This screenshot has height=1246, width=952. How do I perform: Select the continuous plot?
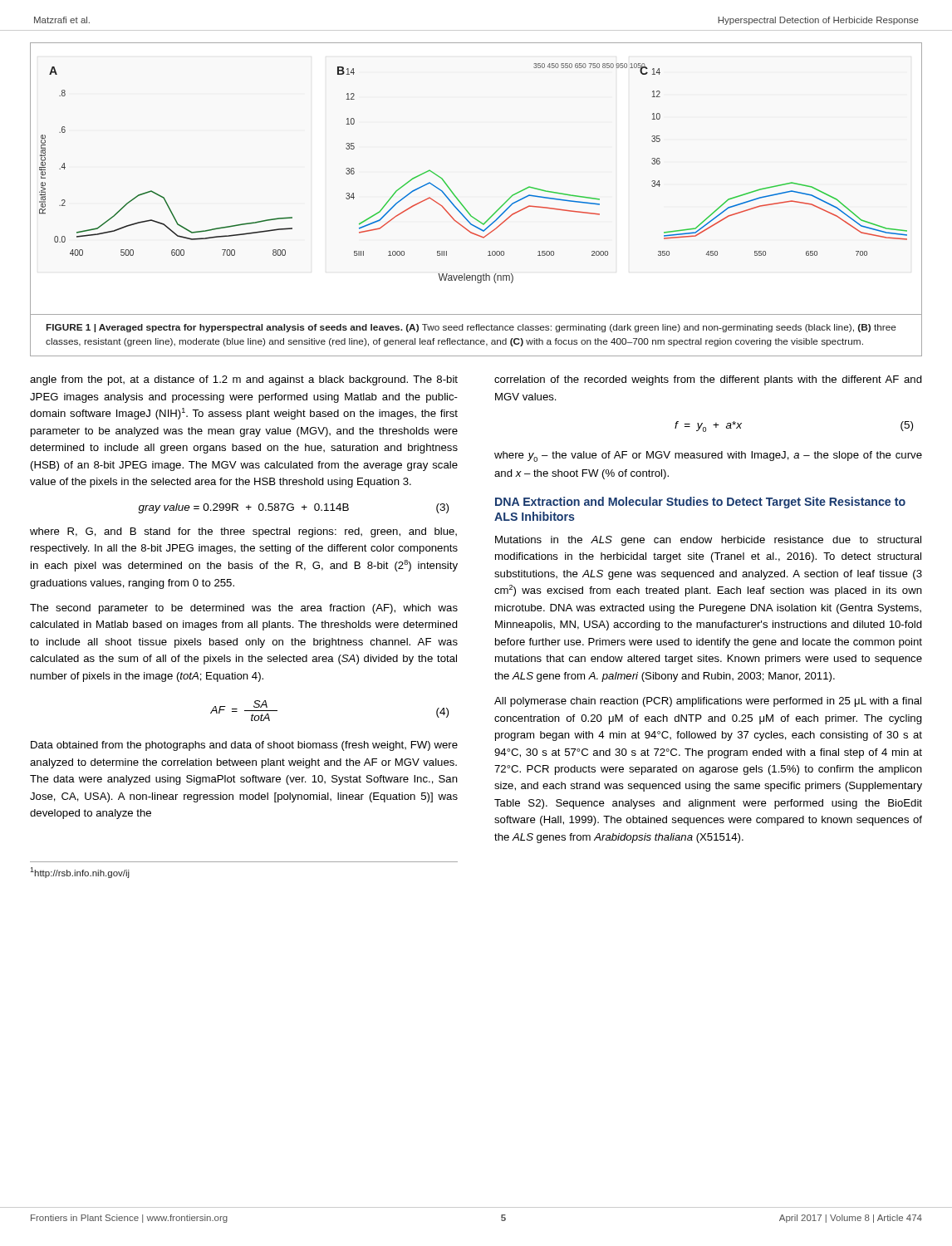point(476,179)
